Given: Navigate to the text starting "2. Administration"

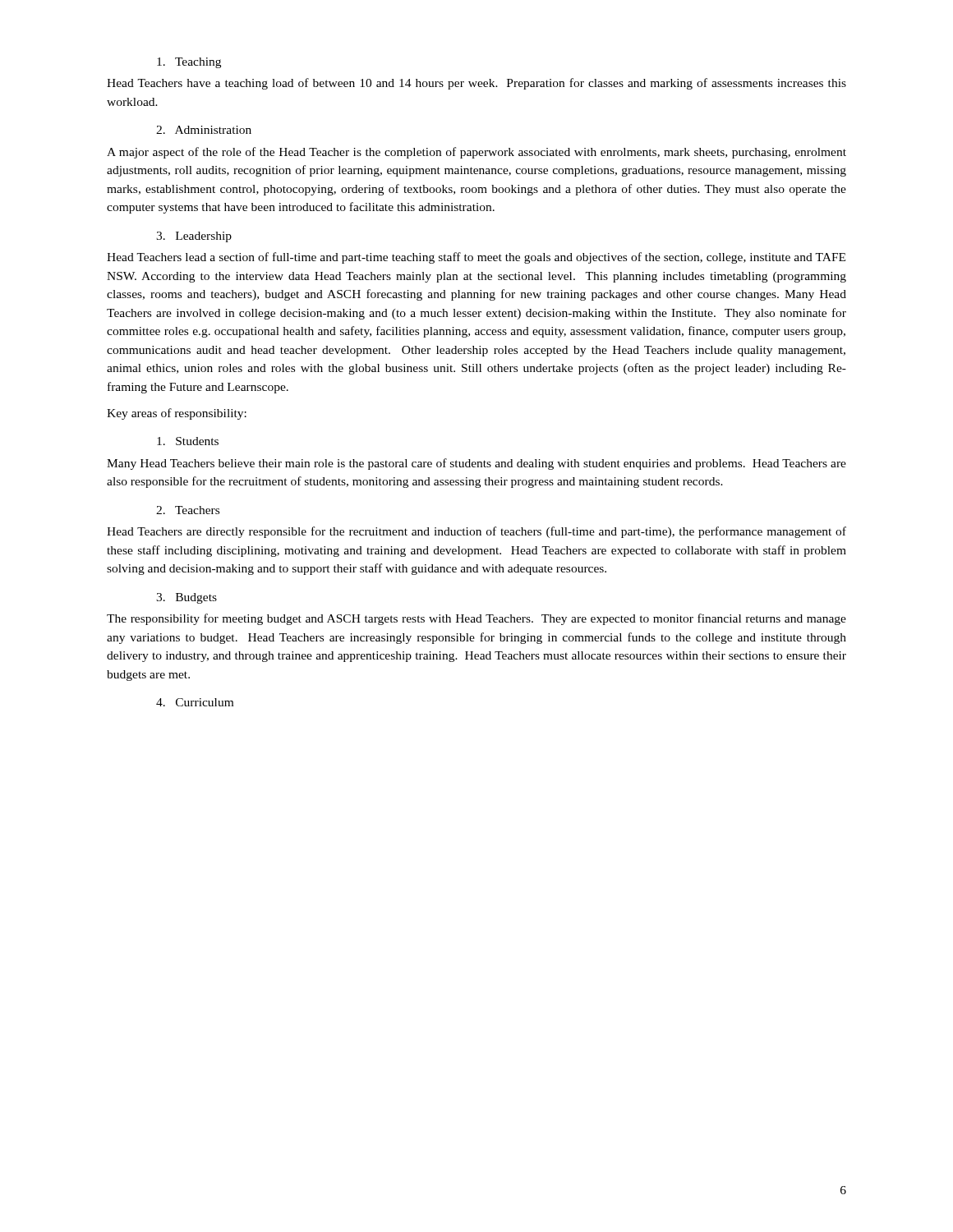Looking at the screenshot, I should coord(204,130).
